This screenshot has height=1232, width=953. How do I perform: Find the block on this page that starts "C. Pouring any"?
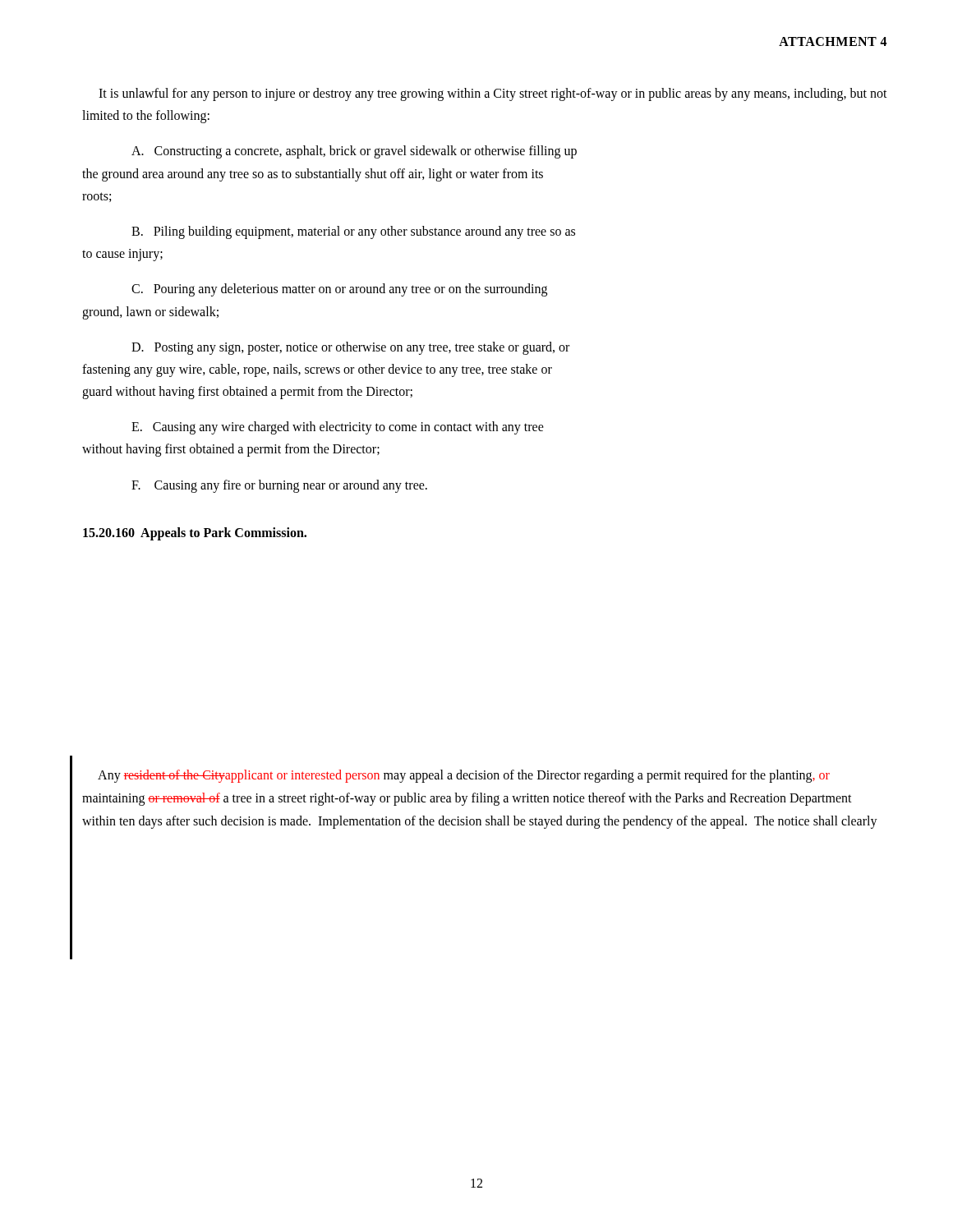[485, 300]
